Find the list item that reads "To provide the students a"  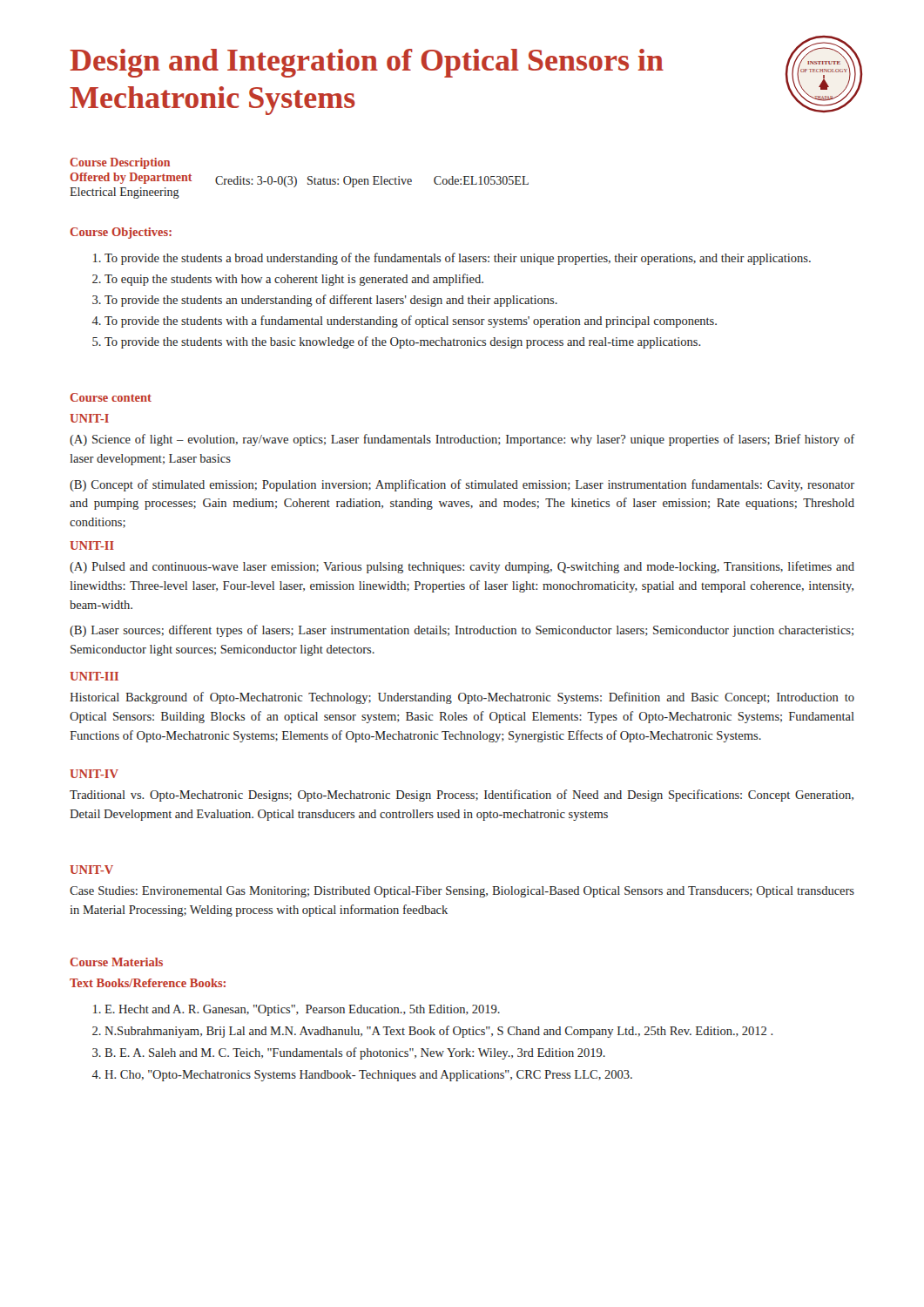[462, 300]
